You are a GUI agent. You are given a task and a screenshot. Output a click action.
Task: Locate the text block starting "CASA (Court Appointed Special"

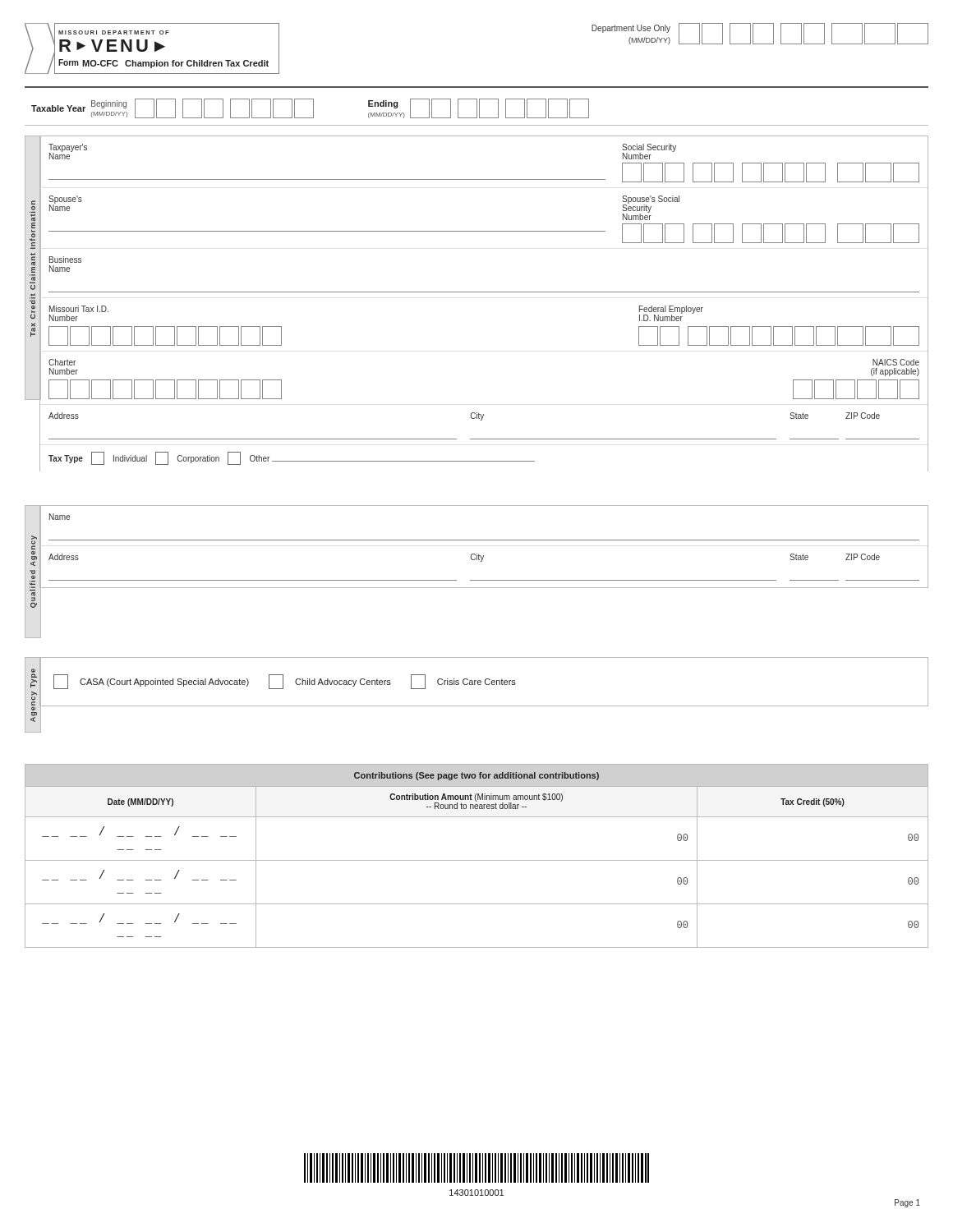click(285, 682)
